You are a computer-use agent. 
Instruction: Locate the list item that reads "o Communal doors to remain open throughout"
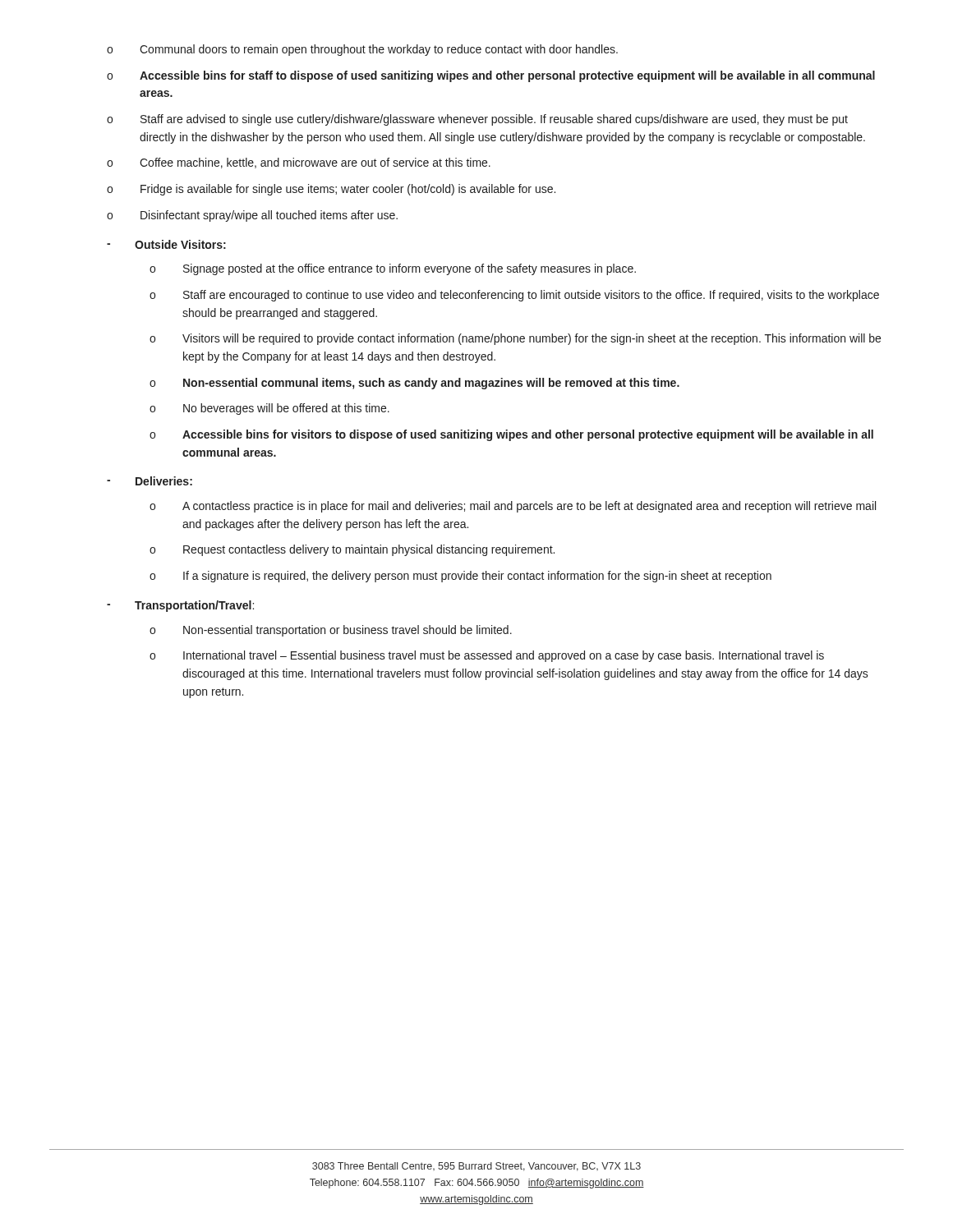497,50
